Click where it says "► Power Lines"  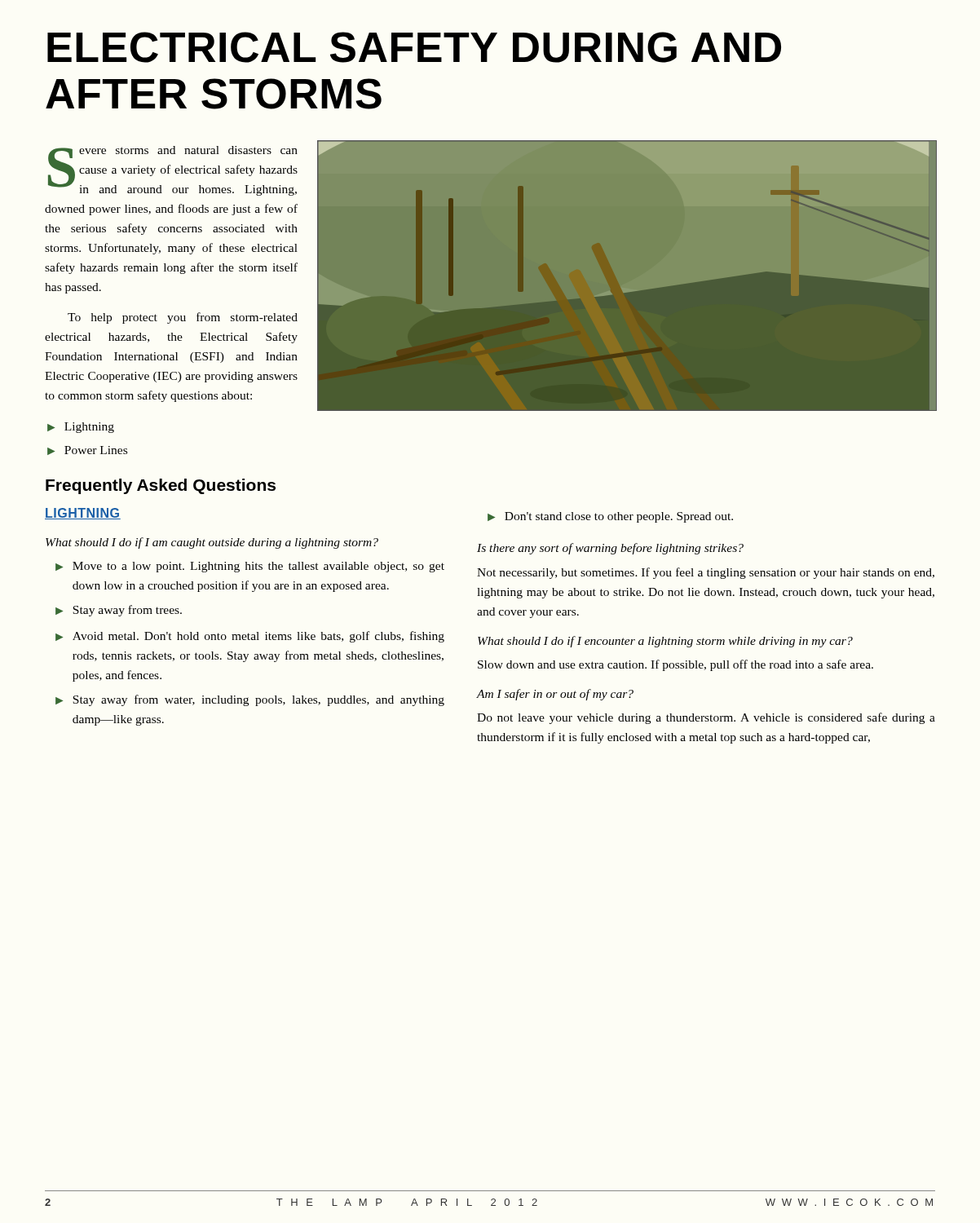point(86,451)
